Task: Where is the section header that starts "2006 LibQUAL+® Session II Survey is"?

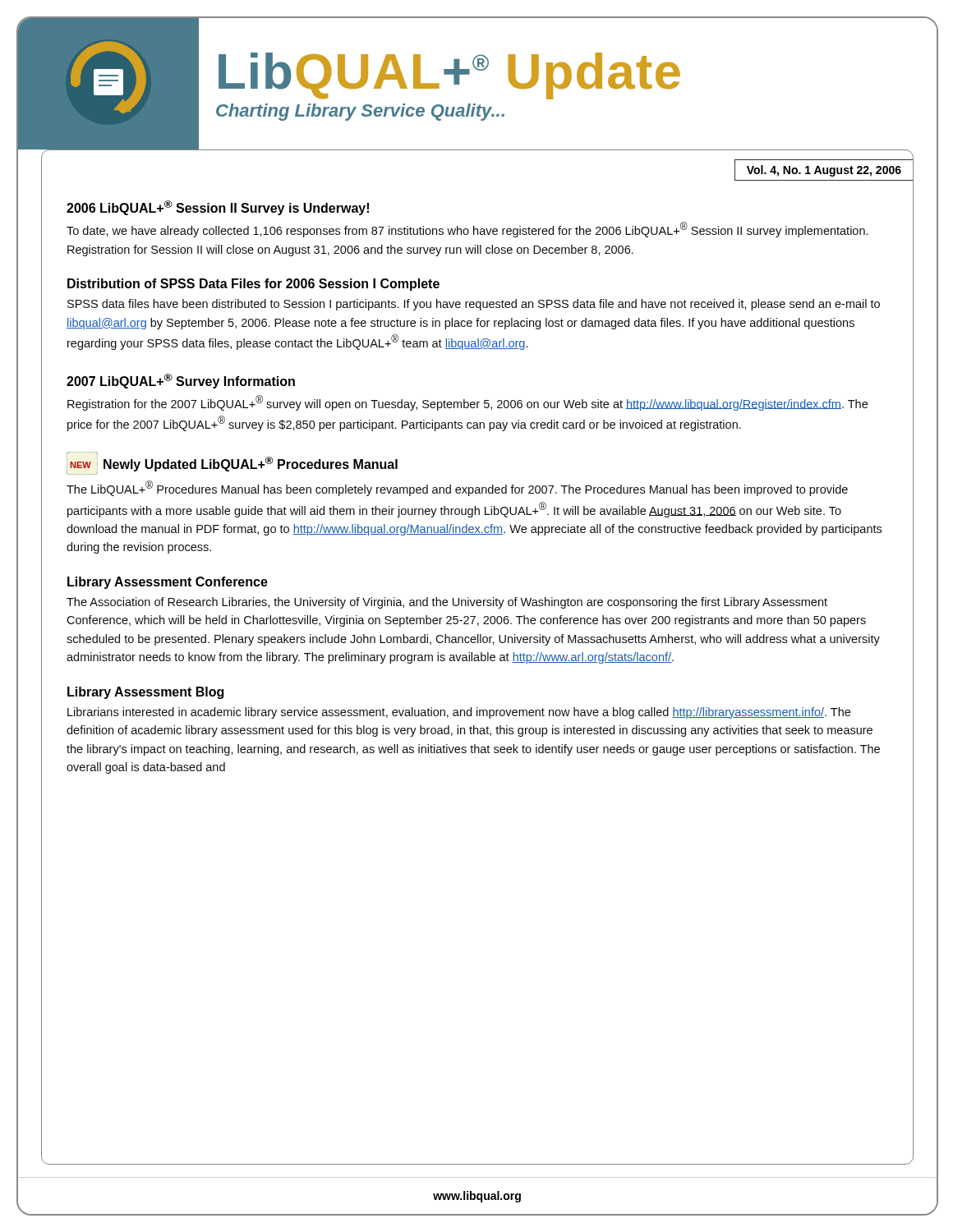Action: coord(218,207)
